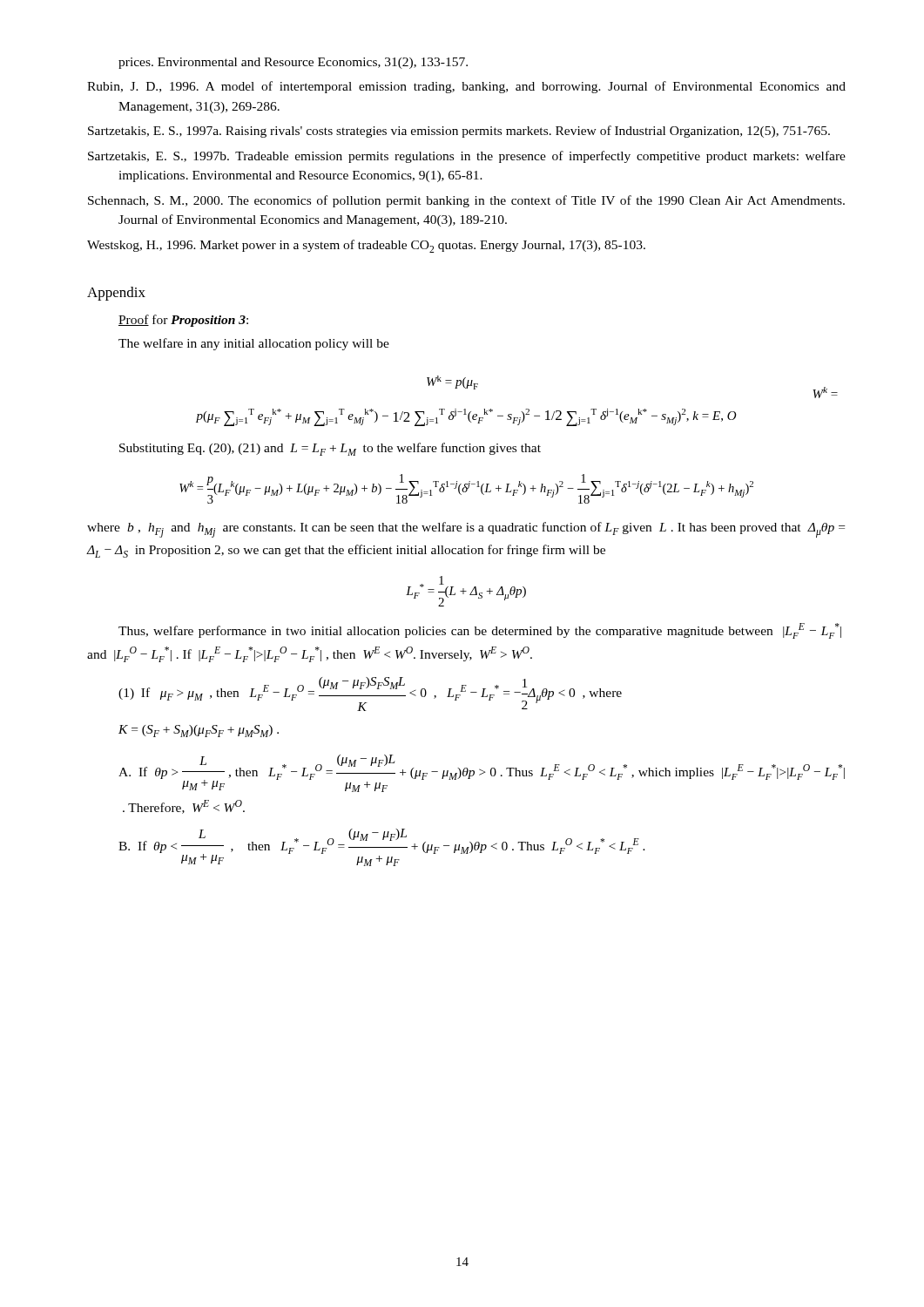Find the list item that says "Rubin, J. D., 1996. A model"
Screen dimensions: 1307x924
(466, 96)
